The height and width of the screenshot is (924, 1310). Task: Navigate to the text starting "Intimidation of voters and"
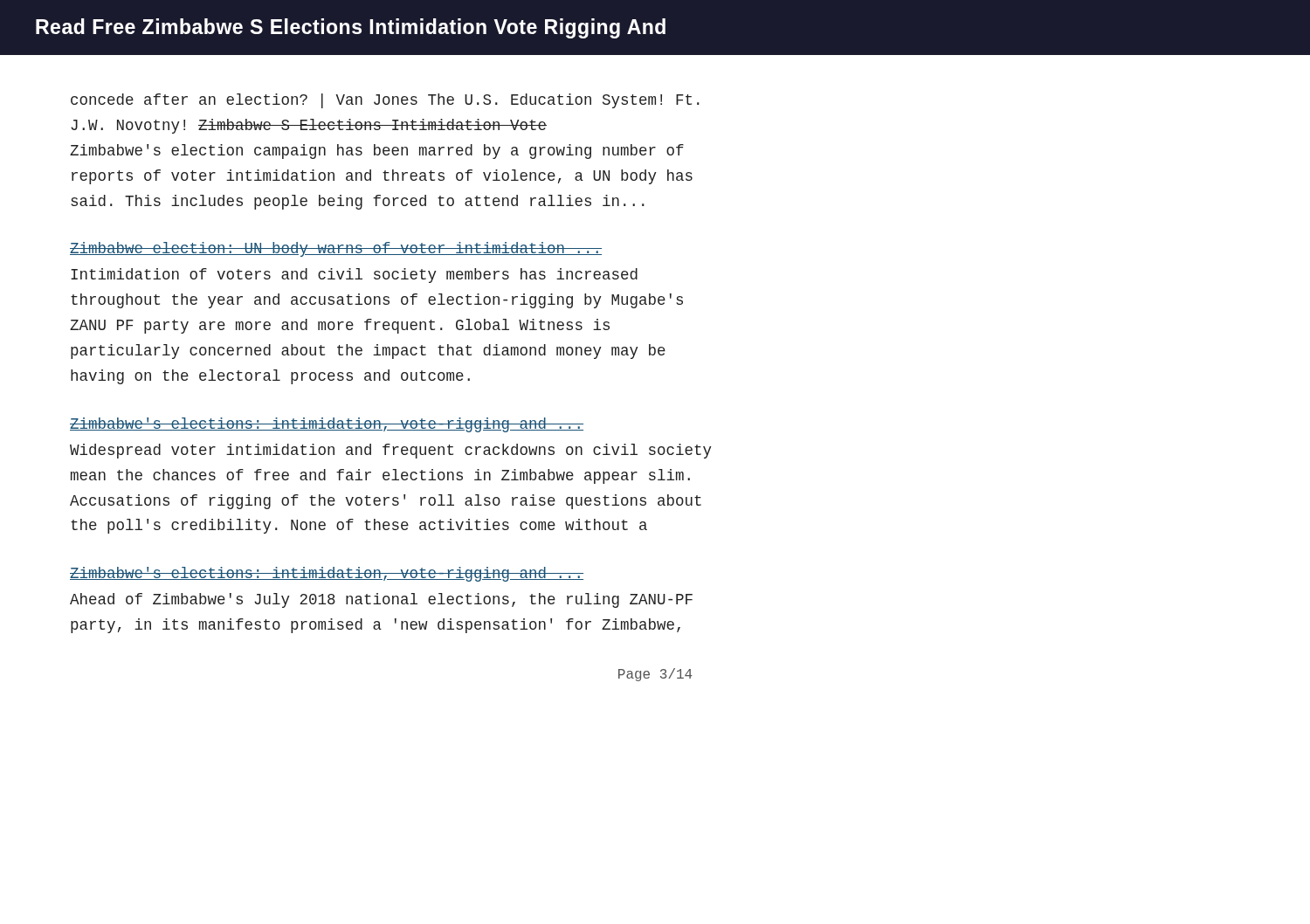tap(354, 276)
